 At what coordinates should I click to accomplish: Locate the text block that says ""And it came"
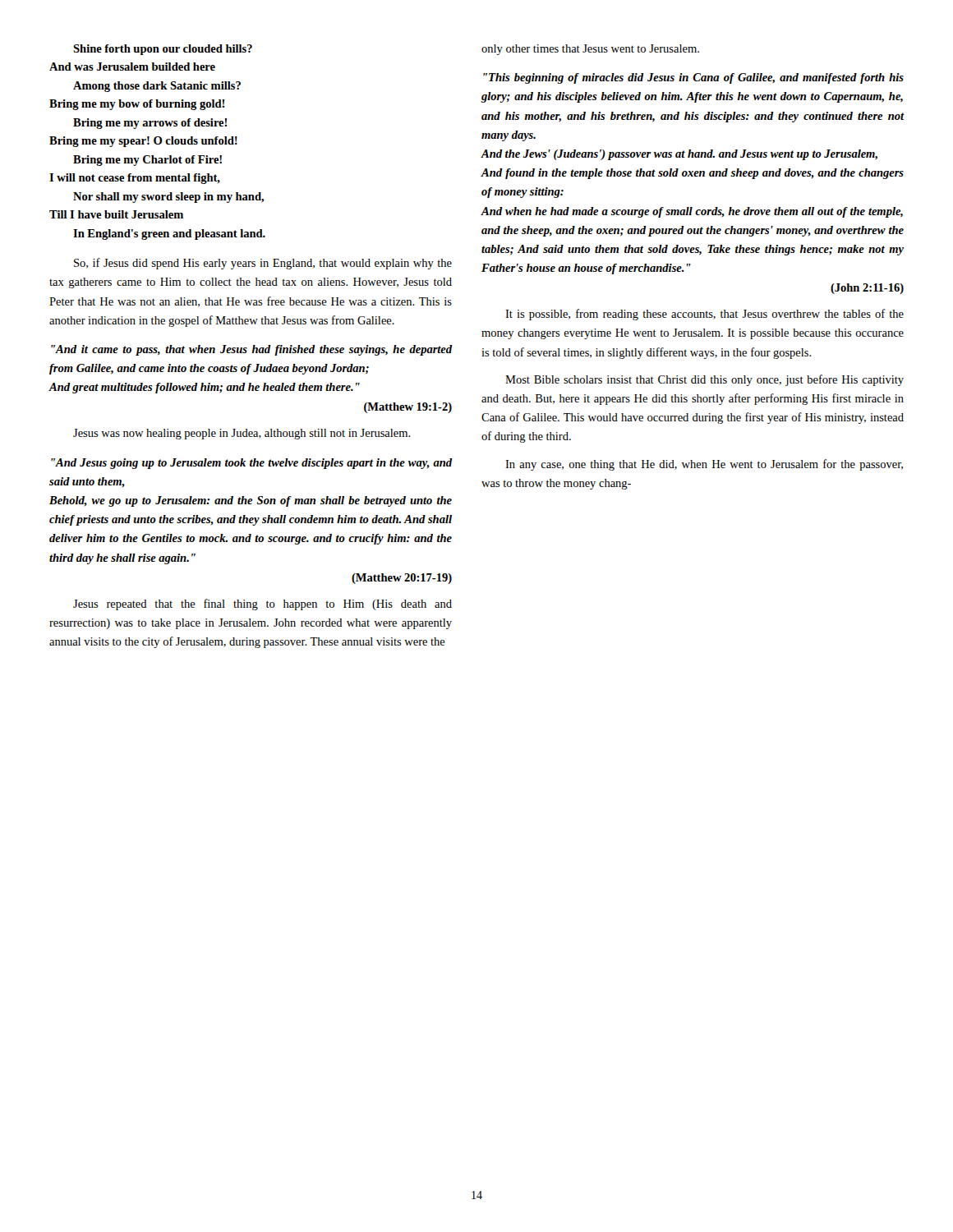[x=251, y=368]
